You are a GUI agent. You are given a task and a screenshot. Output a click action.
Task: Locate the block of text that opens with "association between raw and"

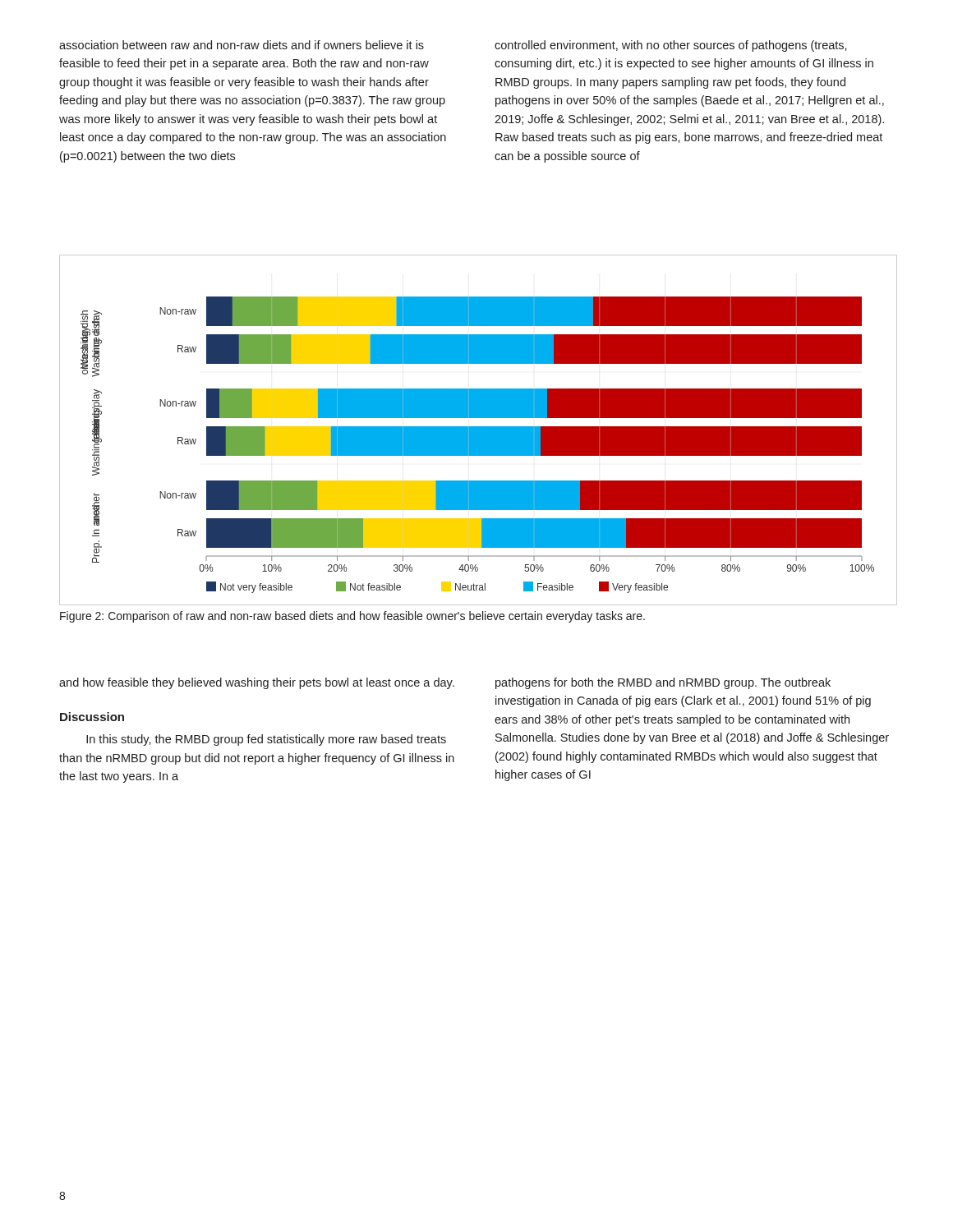tap(253, 101)
